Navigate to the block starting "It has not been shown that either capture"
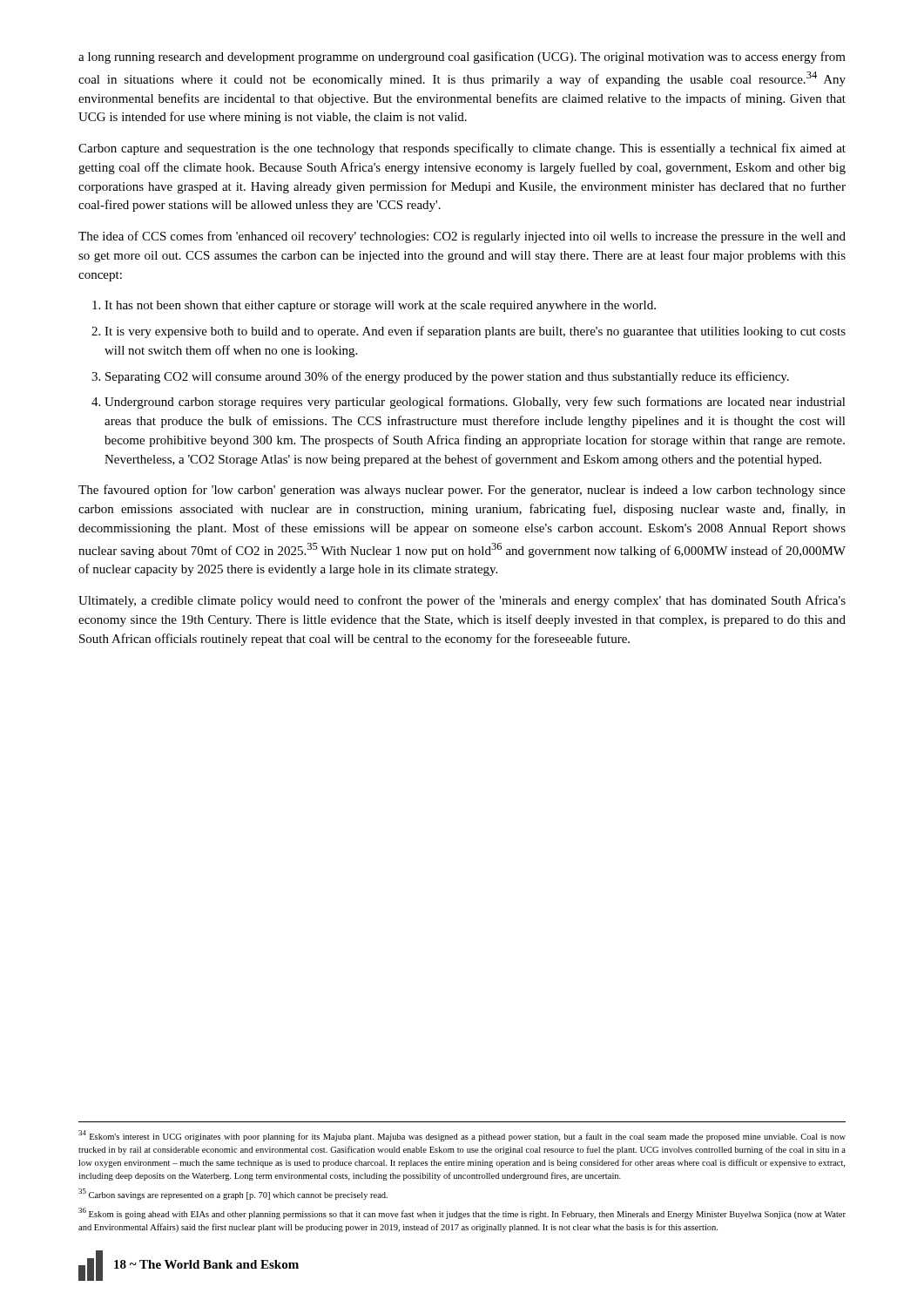 pyautogui.click(x=475, y=306)
